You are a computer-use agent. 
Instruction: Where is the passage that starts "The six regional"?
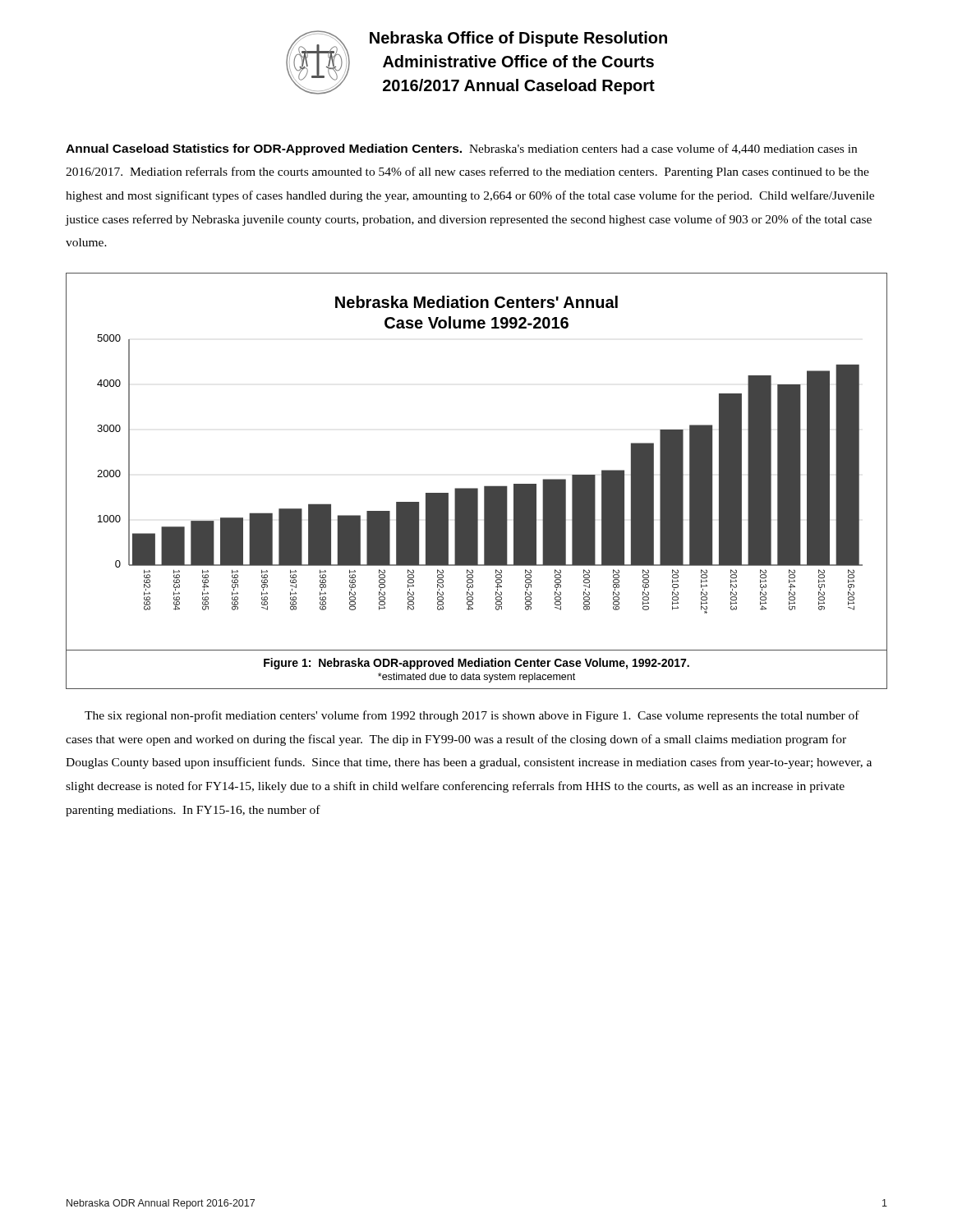pyautogui.click(x=476, y=763)
